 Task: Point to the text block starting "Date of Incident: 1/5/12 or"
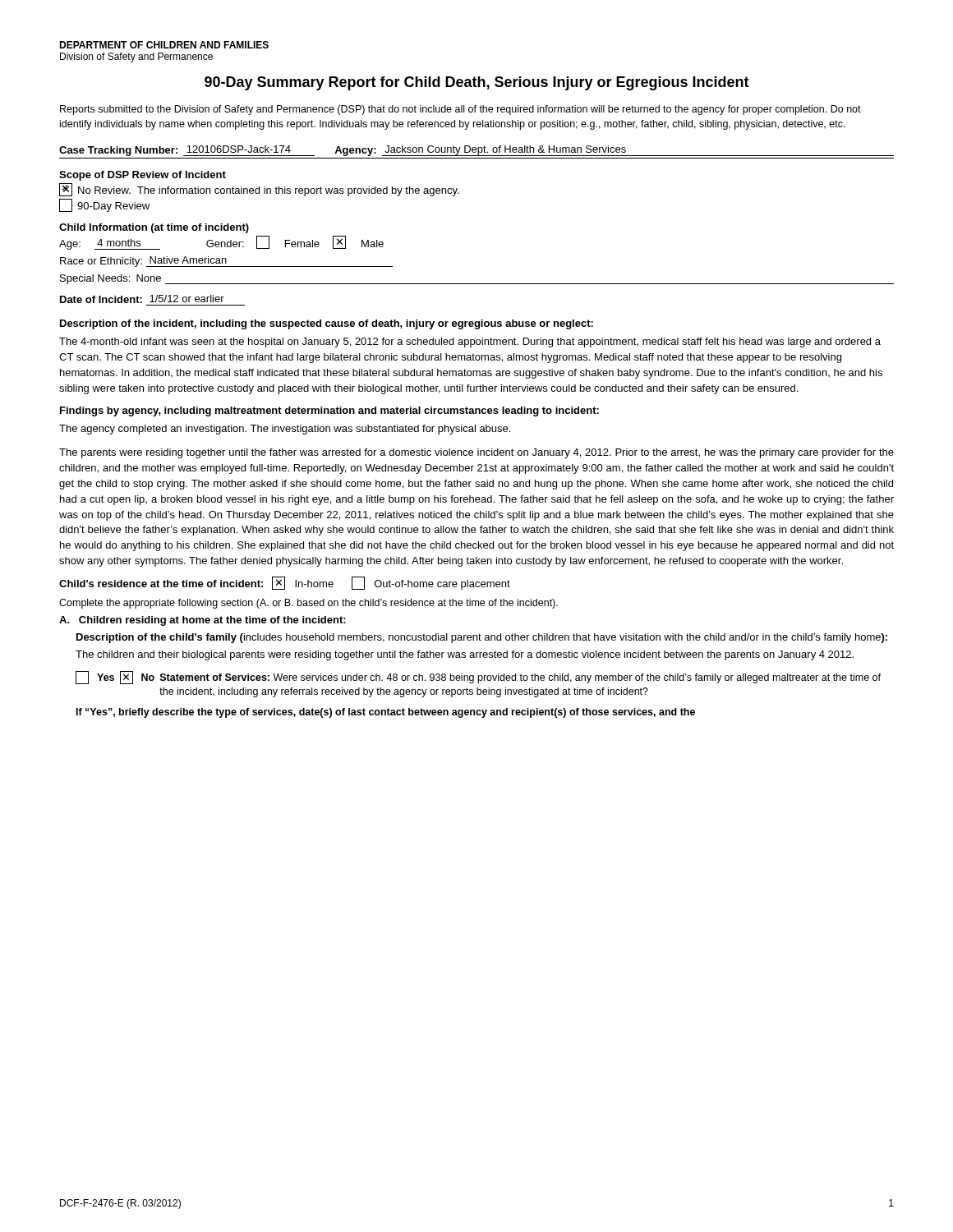pos(152,299)
